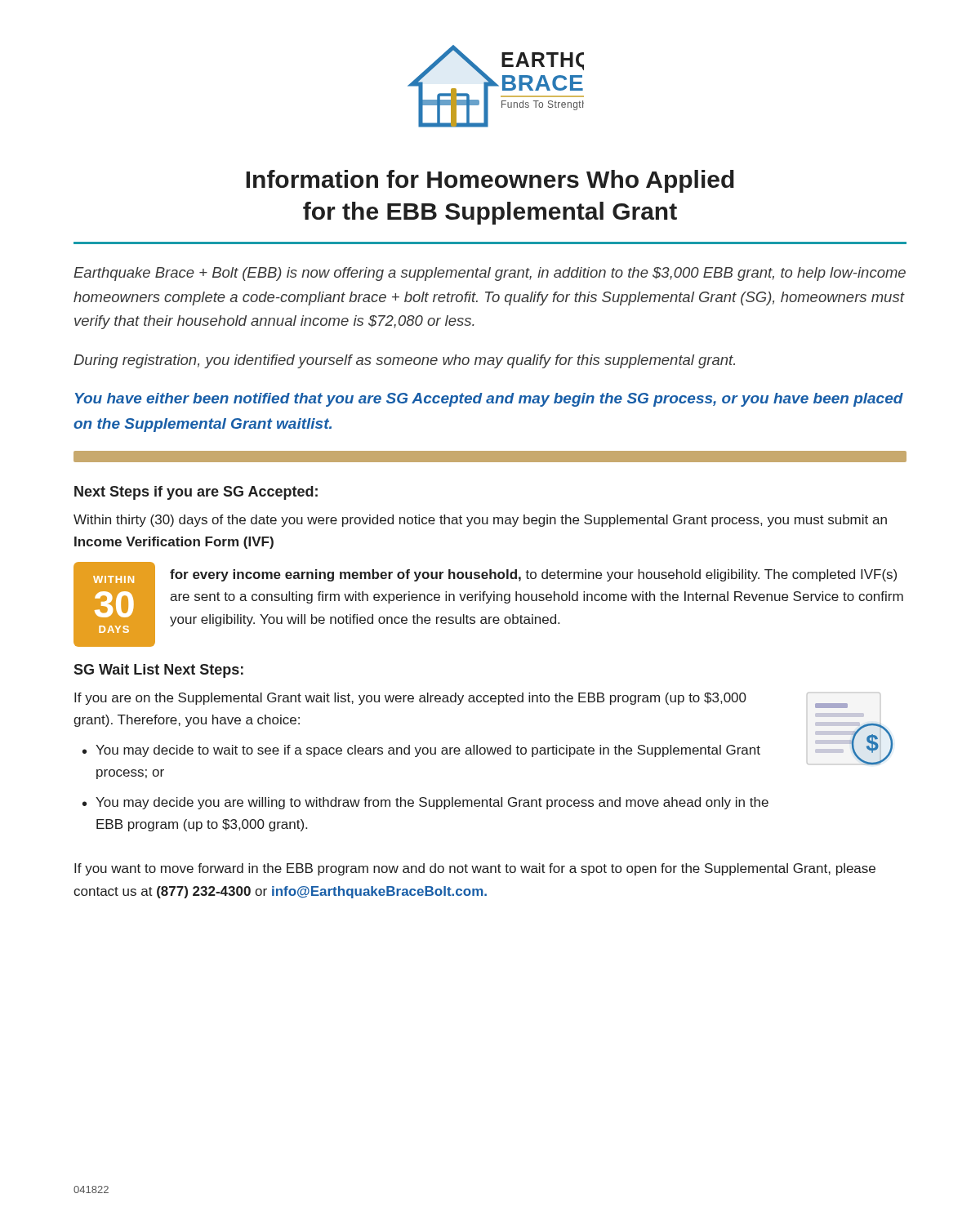Locate the block of text that opens with "• You may decide to wait to see"
The width and height of the screenshot is (980, 1225).
point(431,761)
